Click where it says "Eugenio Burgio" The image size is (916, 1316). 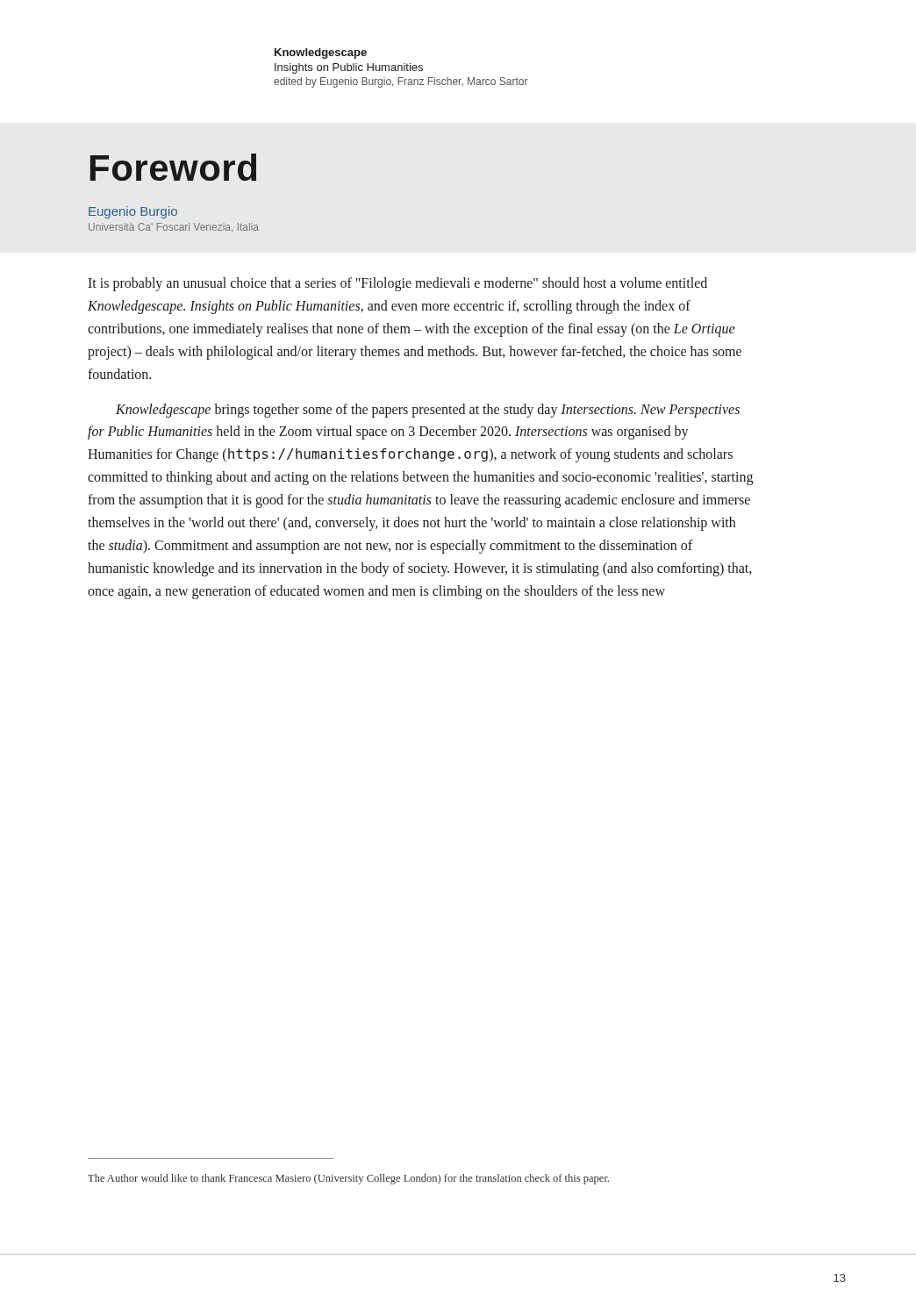click(133, 211)
